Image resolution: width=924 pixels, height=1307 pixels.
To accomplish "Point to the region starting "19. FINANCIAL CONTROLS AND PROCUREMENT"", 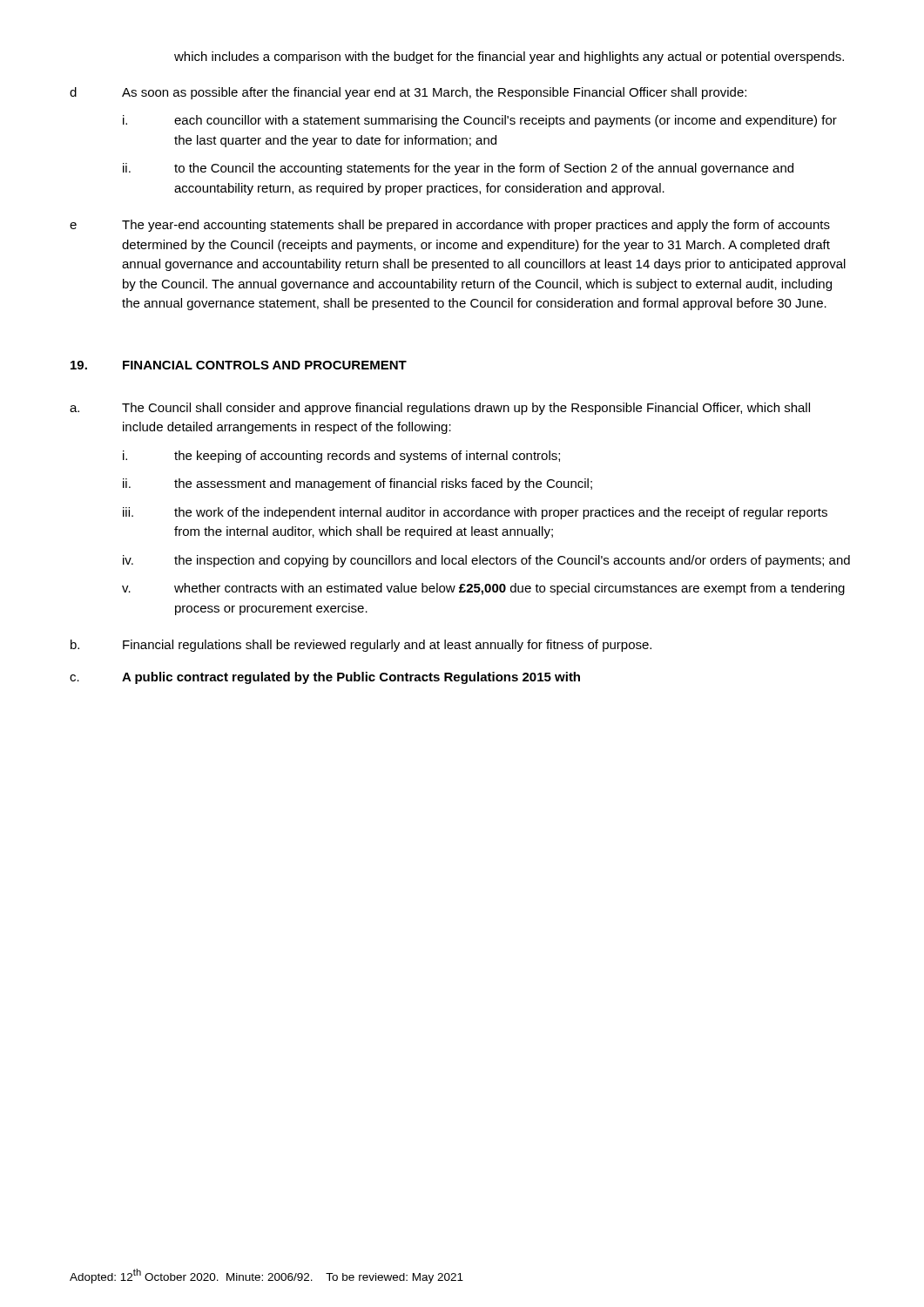I will pyautogui.click(x=238, y=364).
